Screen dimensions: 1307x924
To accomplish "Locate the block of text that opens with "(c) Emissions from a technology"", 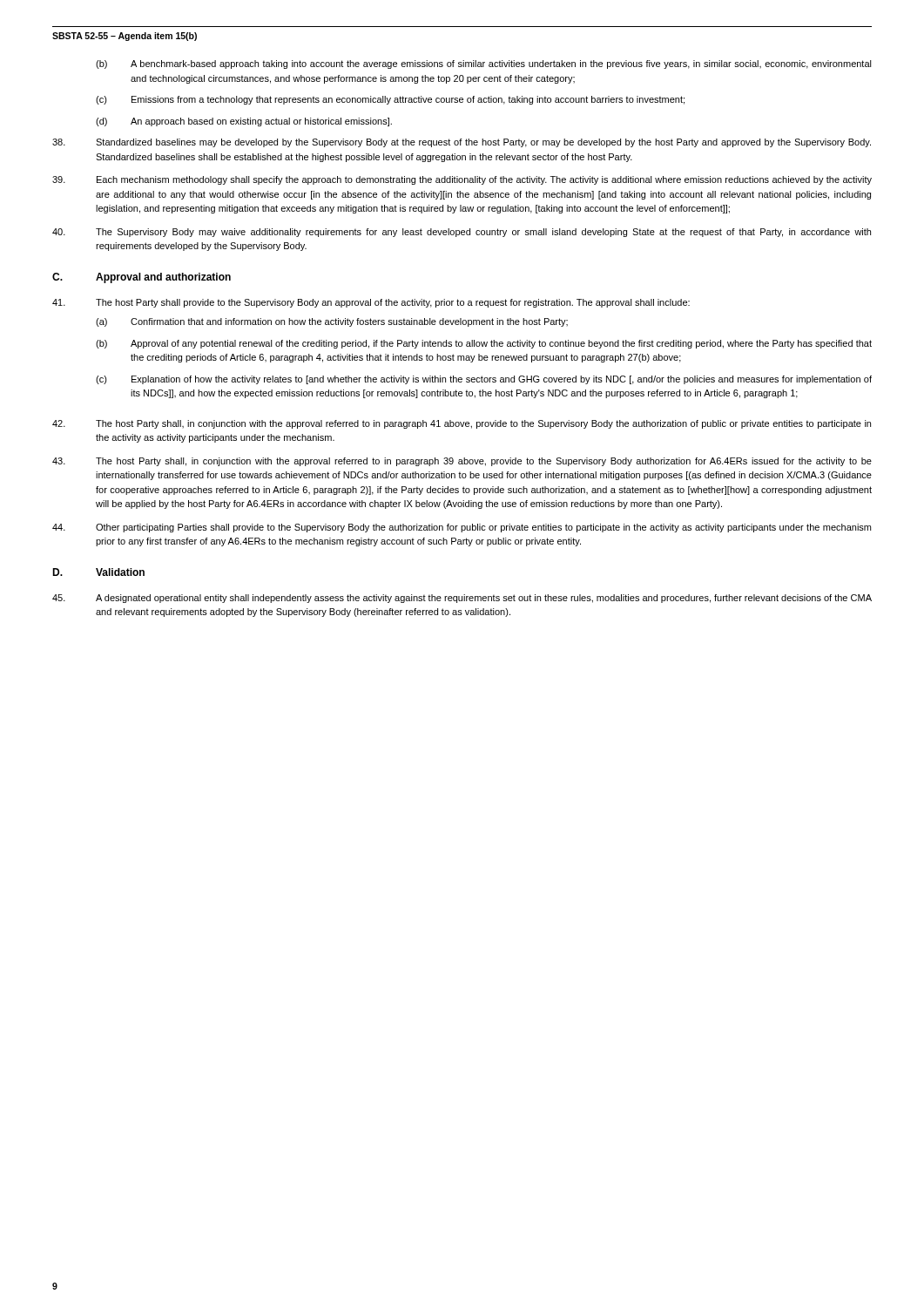I will click(484, 100).
